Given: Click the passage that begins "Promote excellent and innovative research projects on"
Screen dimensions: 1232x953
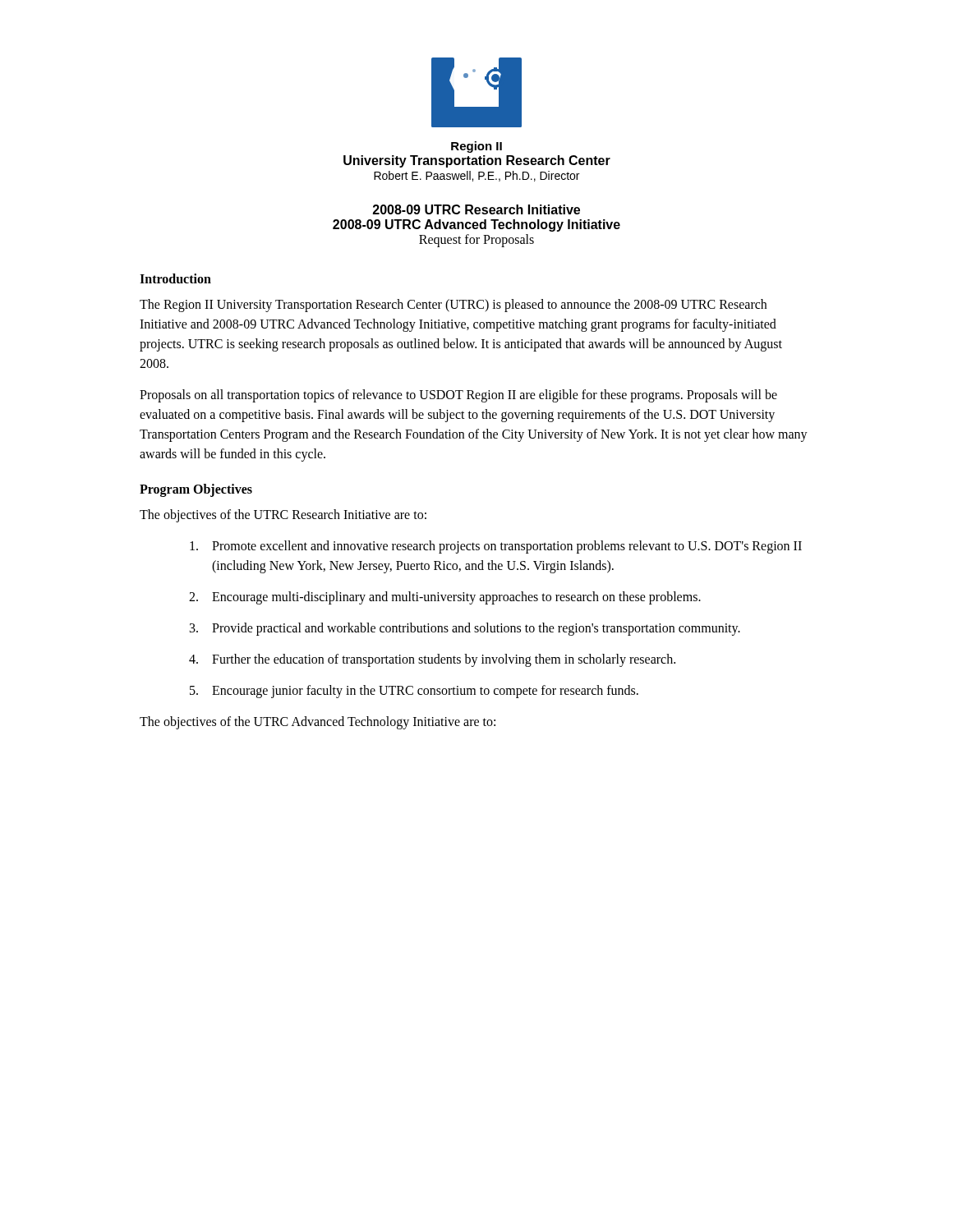Looking at the screenshot, I should click(501, 556).
